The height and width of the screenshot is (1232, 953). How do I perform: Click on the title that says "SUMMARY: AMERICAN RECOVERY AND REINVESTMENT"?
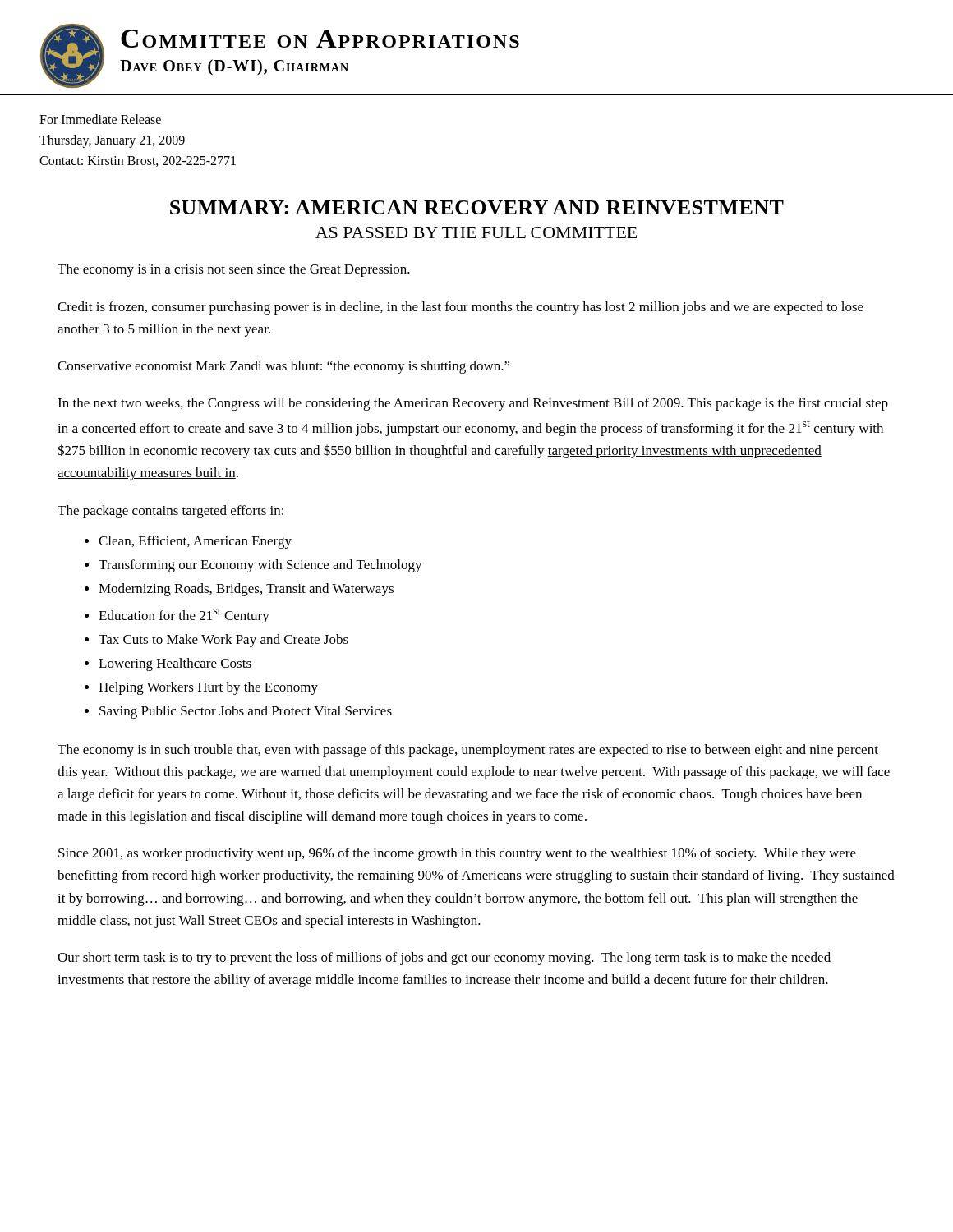tap(476, 220)
